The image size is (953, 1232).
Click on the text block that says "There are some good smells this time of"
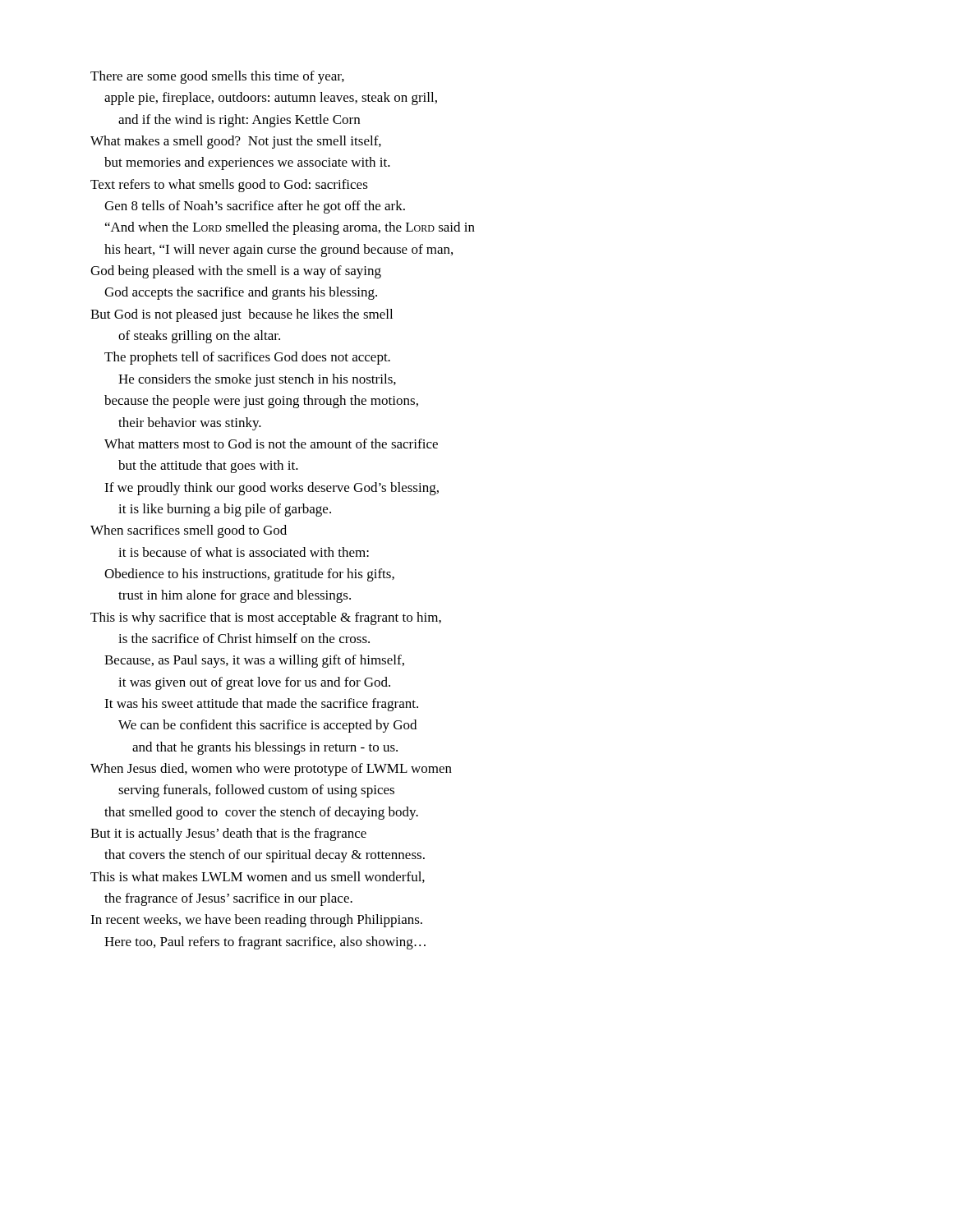click(x=283, y=509)
